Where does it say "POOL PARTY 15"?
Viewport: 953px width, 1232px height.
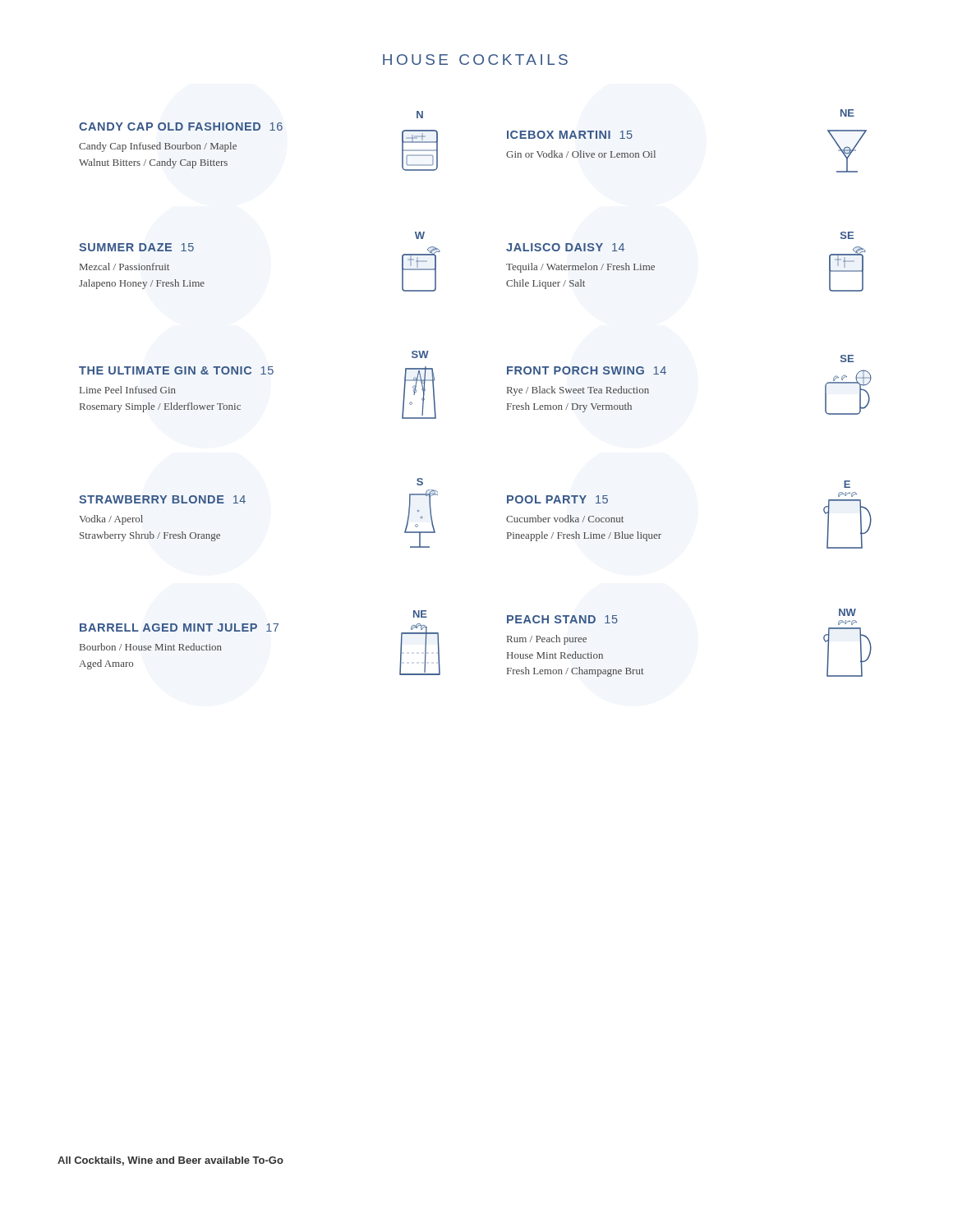tap(558, 499)
